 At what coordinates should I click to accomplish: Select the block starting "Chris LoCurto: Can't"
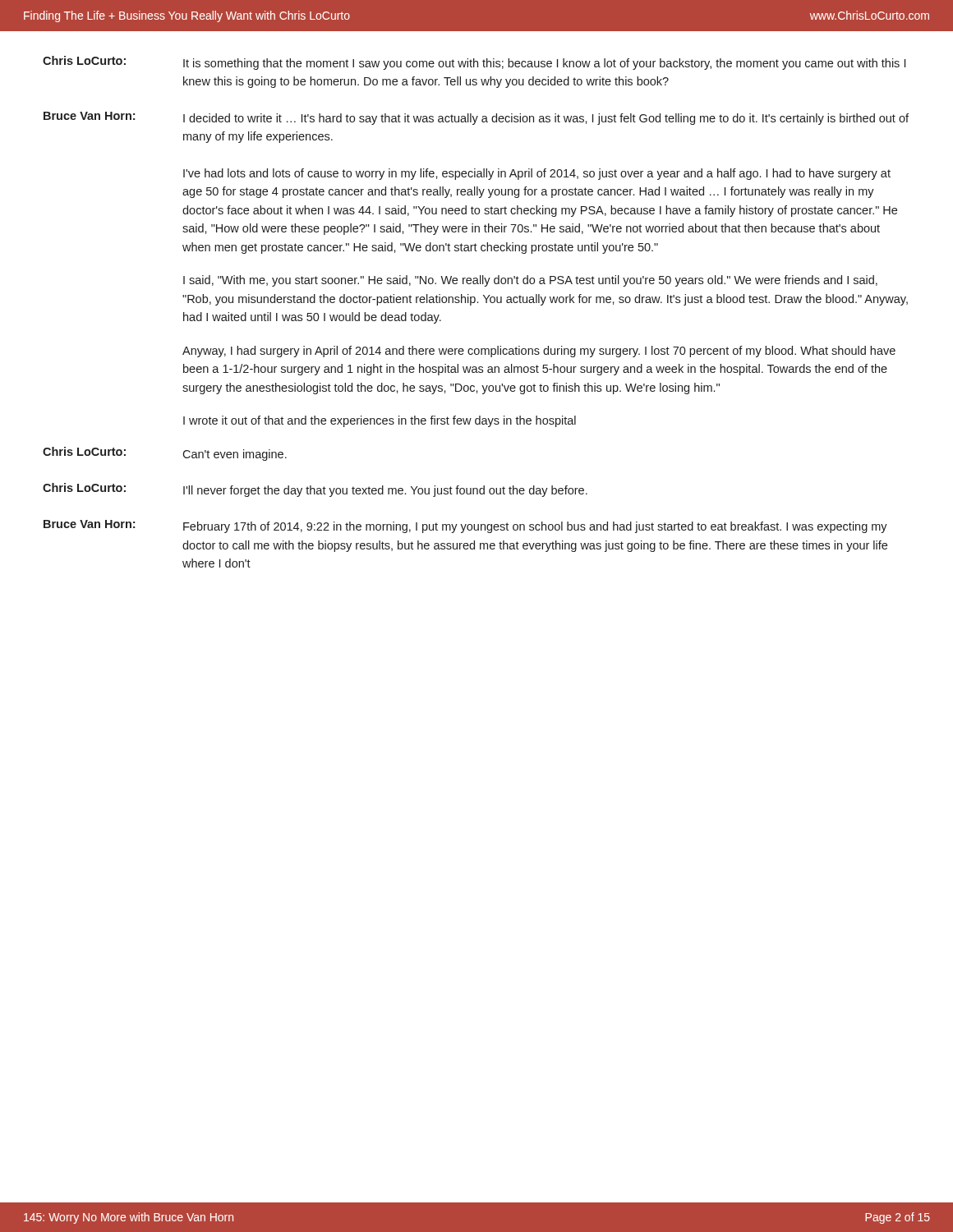[89, 454]
